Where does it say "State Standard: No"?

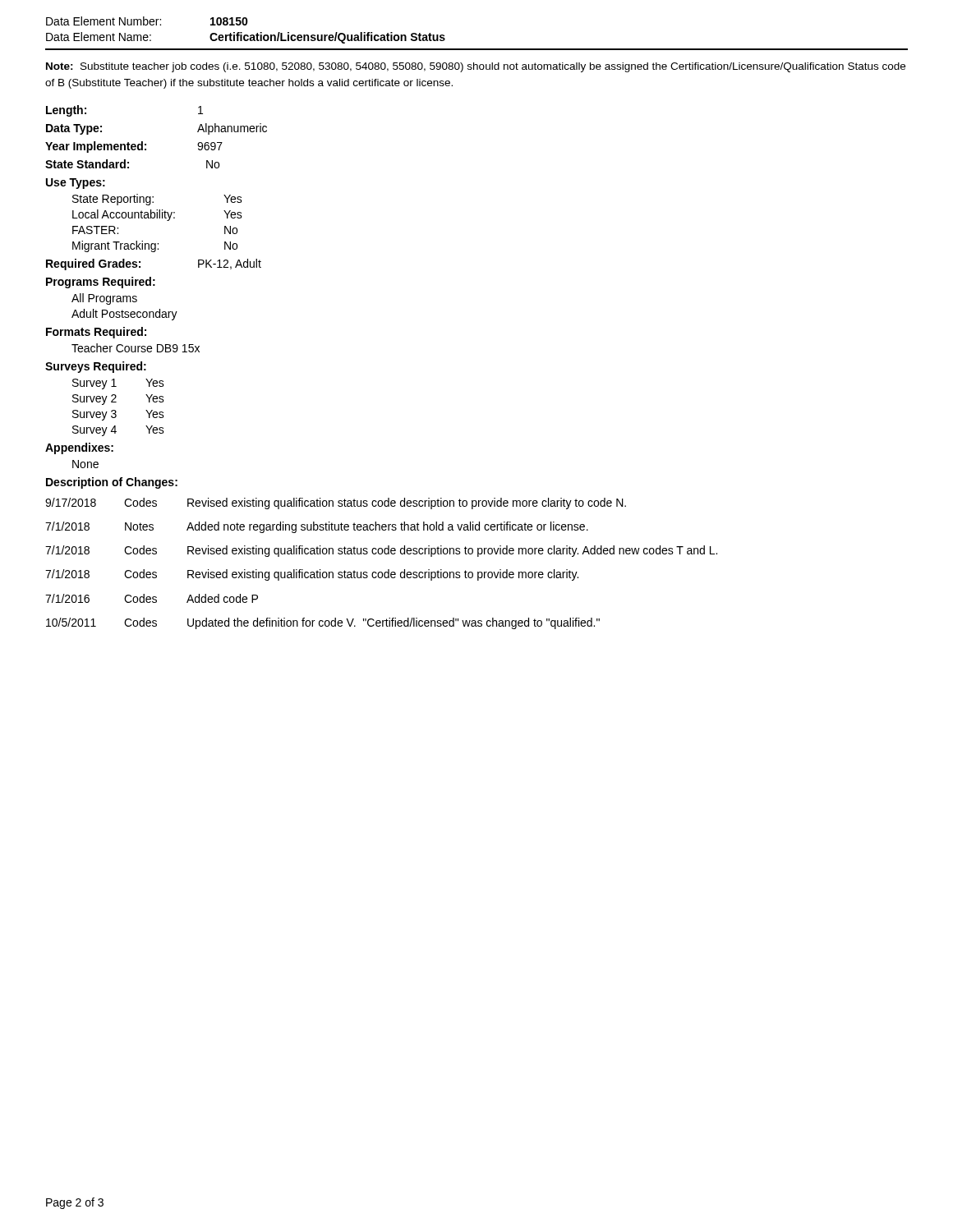[x=133, y=164]
